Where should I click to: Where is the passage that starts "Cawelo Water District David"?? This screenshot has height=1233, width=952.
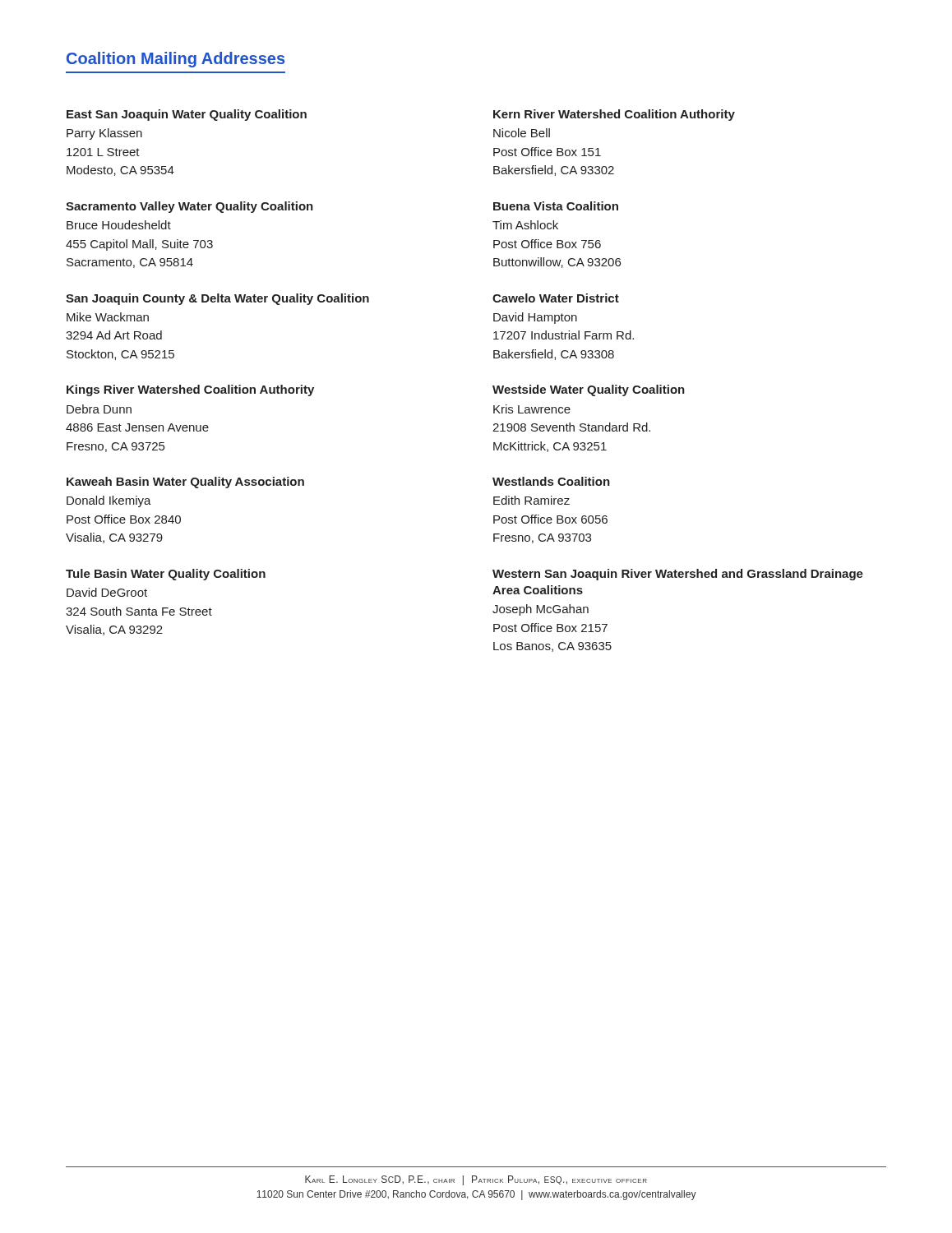(556, 298)
